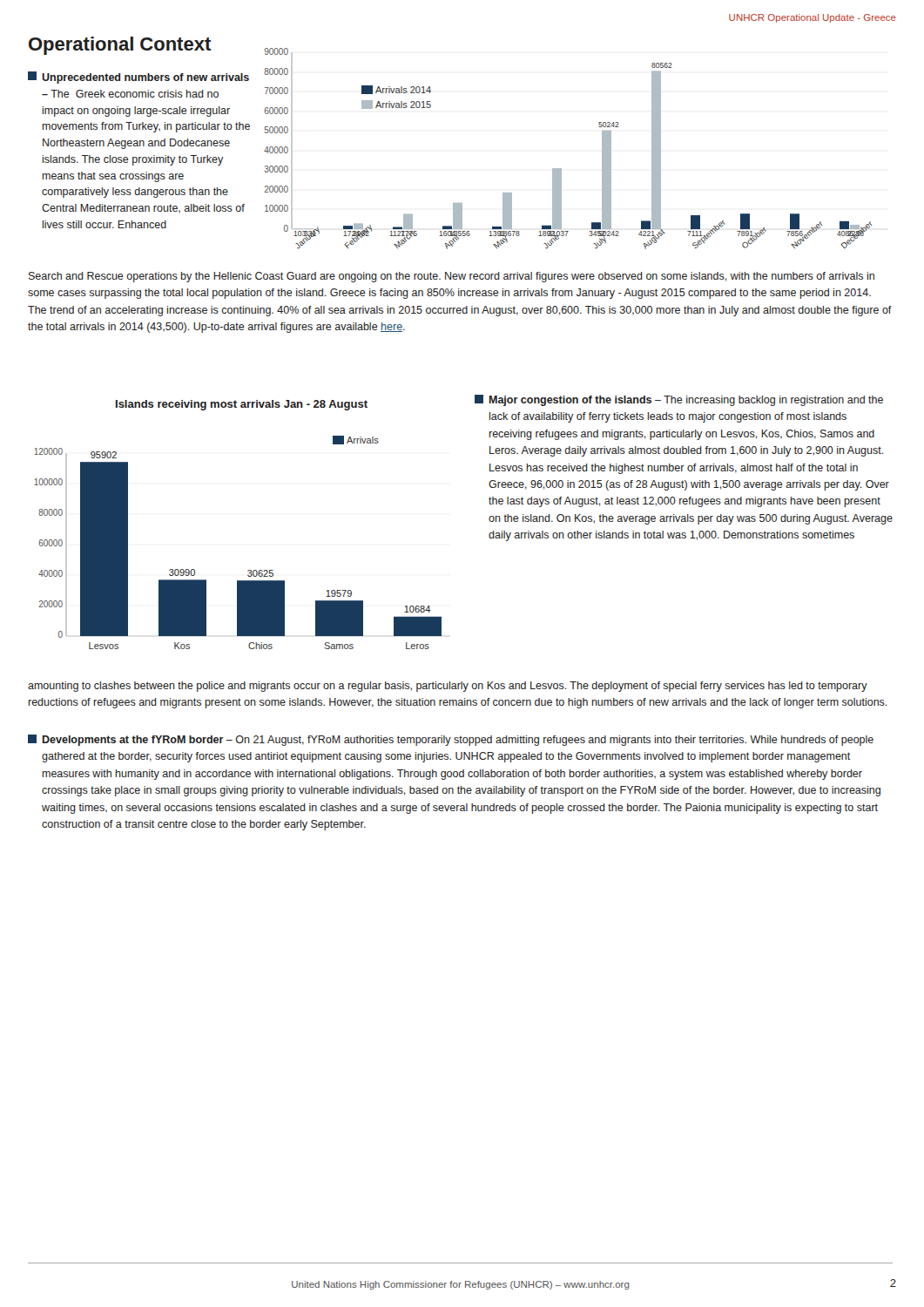Find the list item with the text "Developments at the fYRoM"
Screen dimensions: 1307x924
[460, 783]
